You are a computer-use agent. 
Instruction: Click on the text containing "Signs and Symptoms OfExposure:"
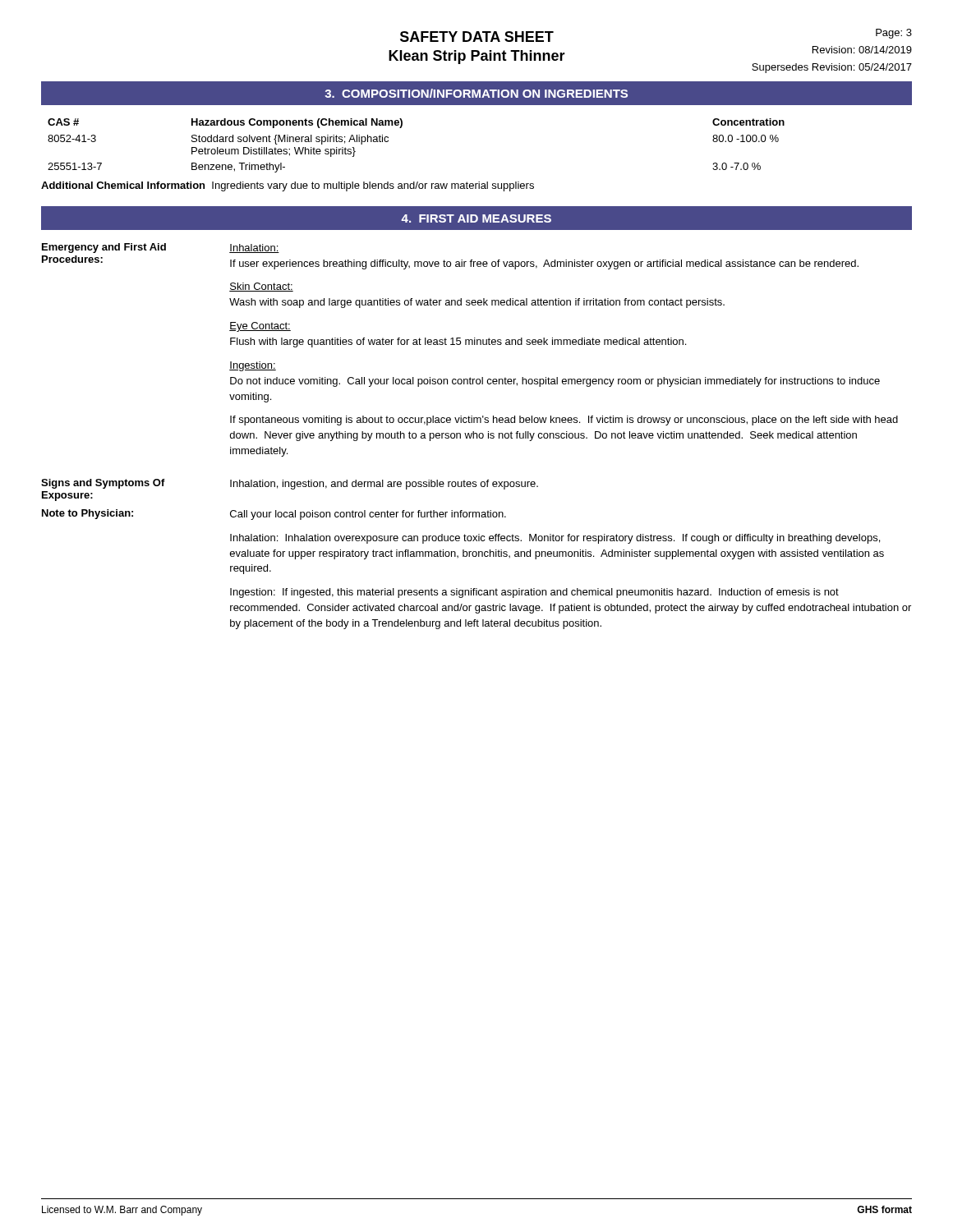coord(103,489)
